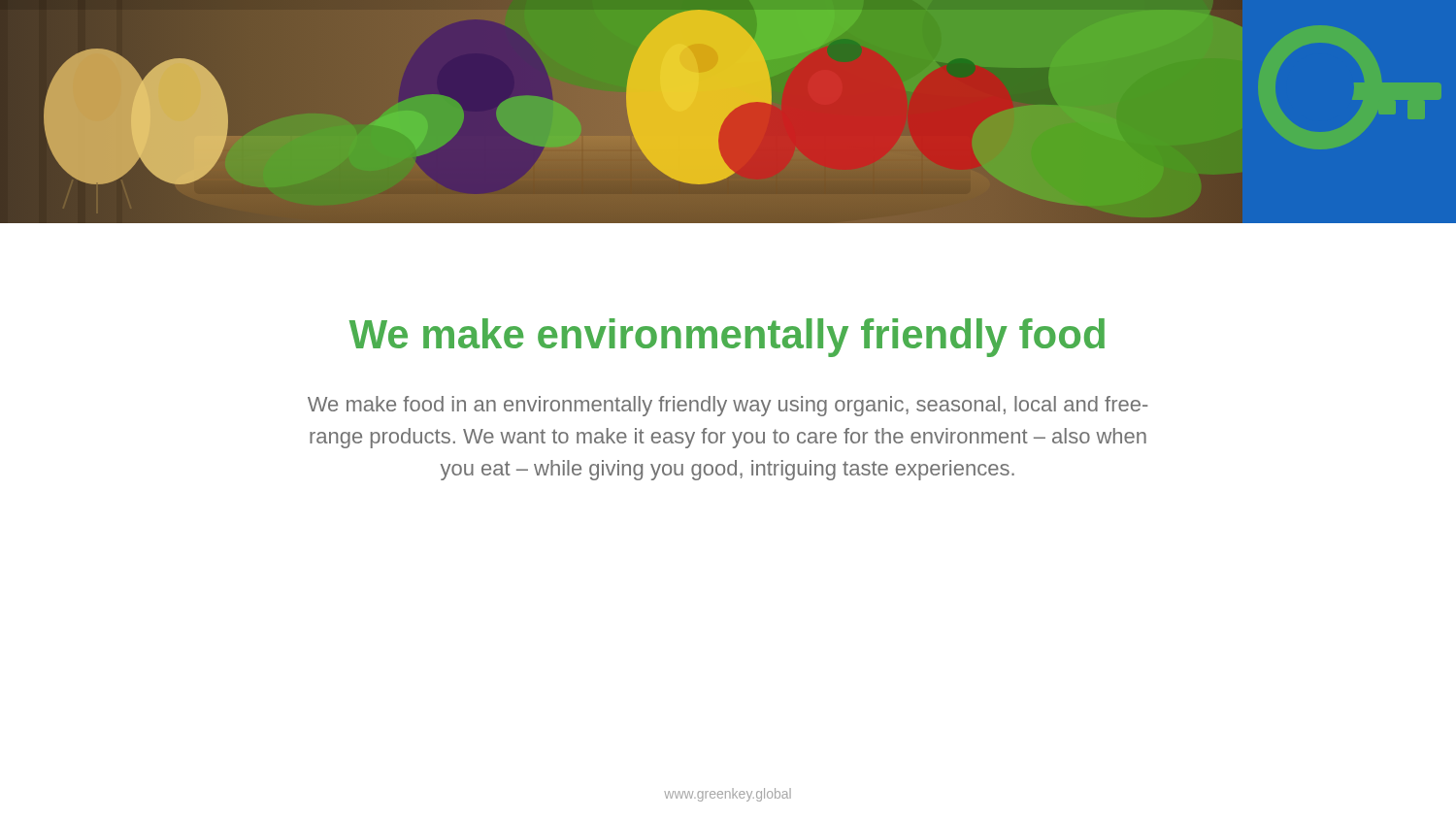Click on the photo
The height and width of the screenshot is (819, 1456).
[x=728, y=112]
